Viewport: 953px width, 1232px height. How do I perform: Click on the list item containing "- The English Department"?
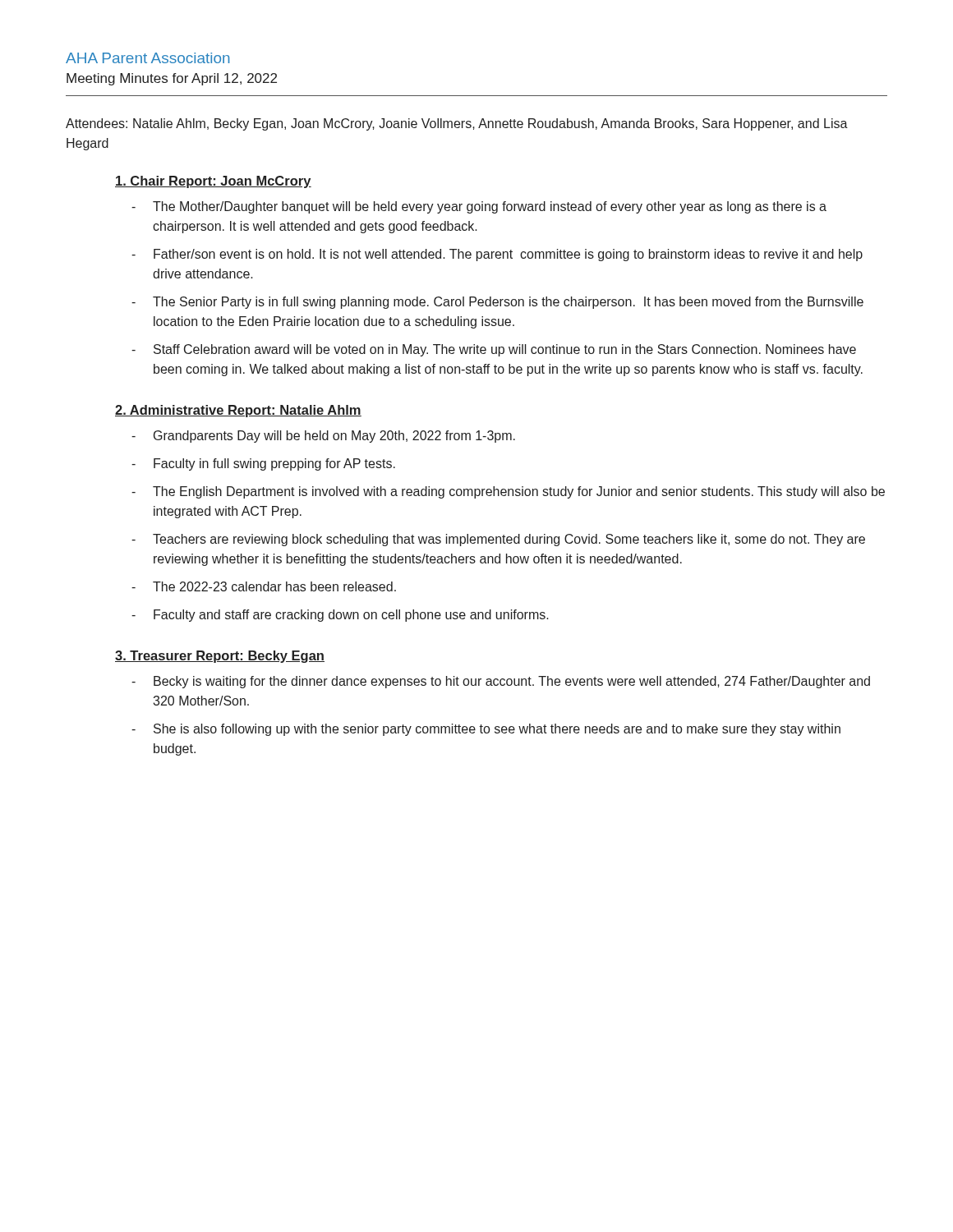tap(509, 502)
